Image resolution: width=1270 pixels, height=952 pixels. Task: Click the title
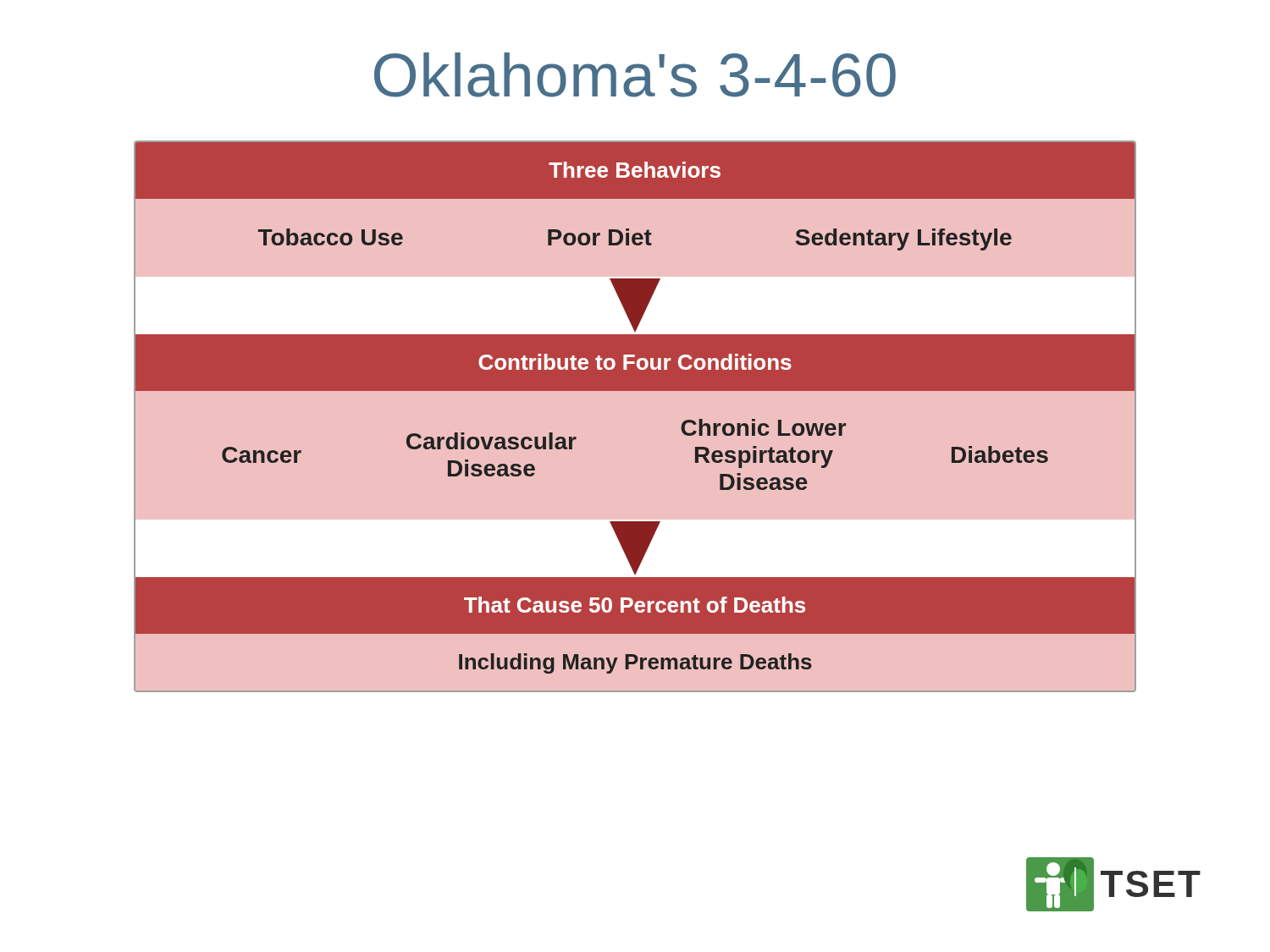click(635, 75)
